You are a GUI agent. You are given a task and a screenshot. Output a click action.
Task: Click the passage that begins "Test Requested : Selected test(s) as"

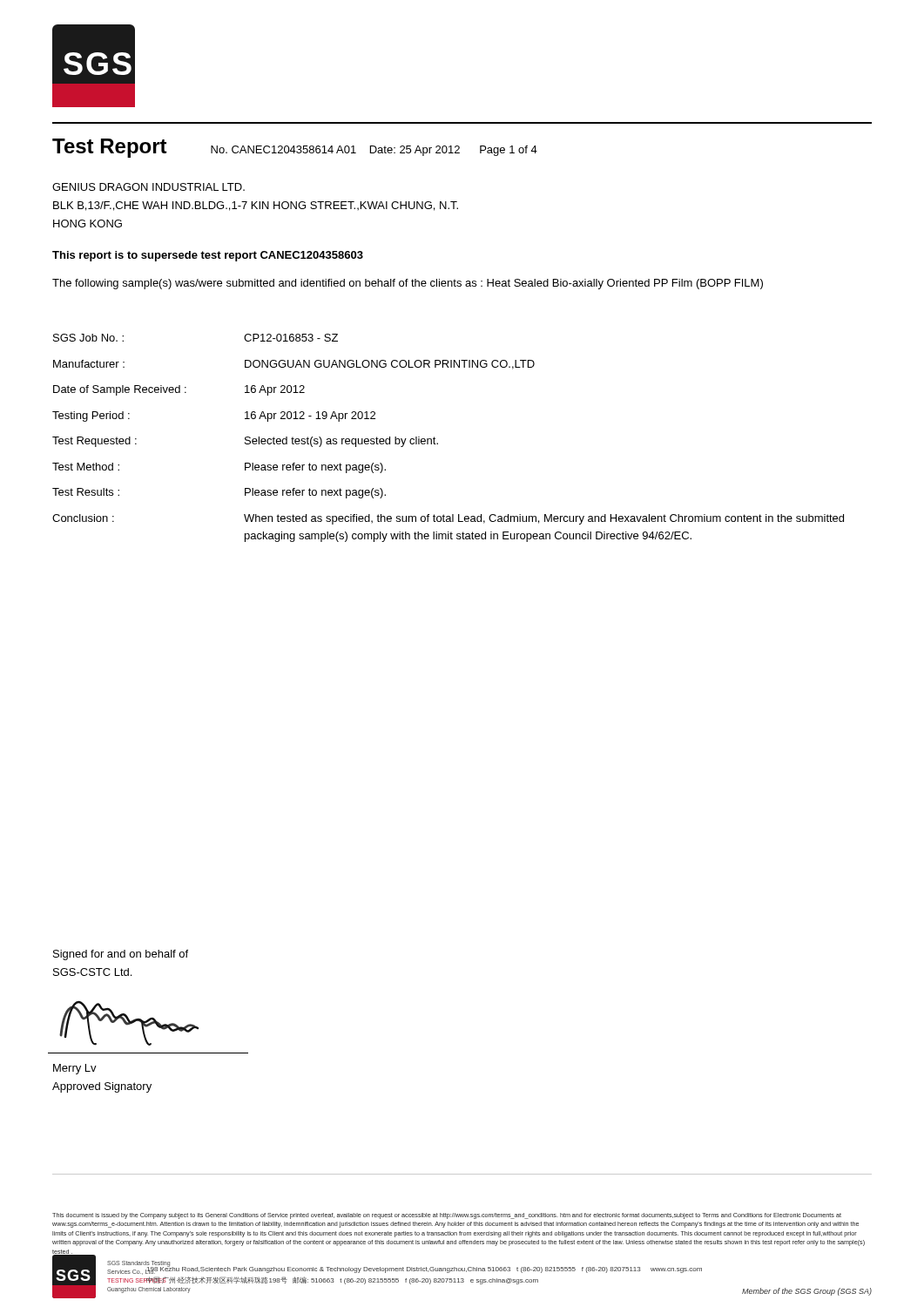click(245, 442)
